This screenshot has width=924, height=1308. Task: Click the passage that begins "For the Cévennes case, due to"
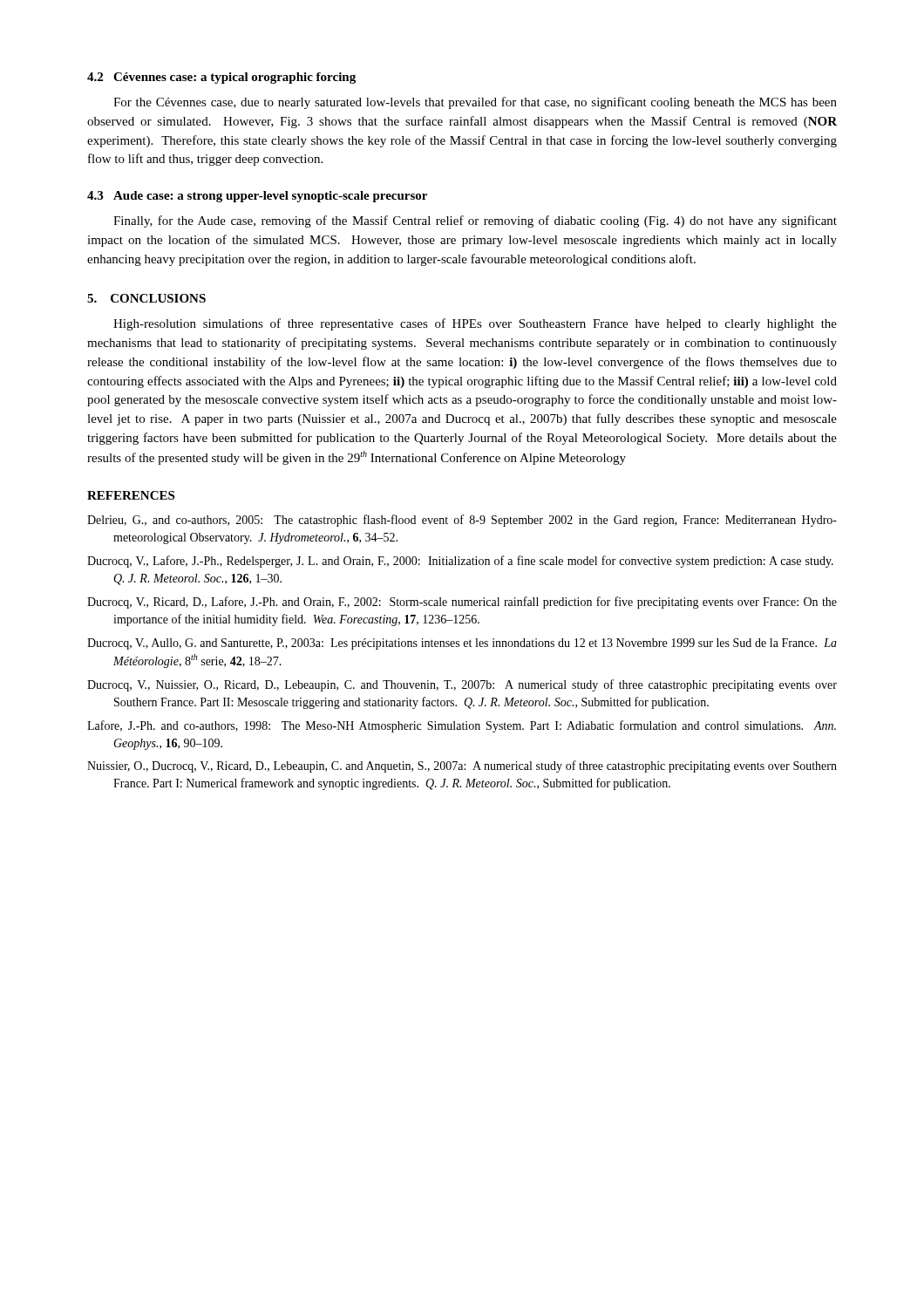coord(462,130)
